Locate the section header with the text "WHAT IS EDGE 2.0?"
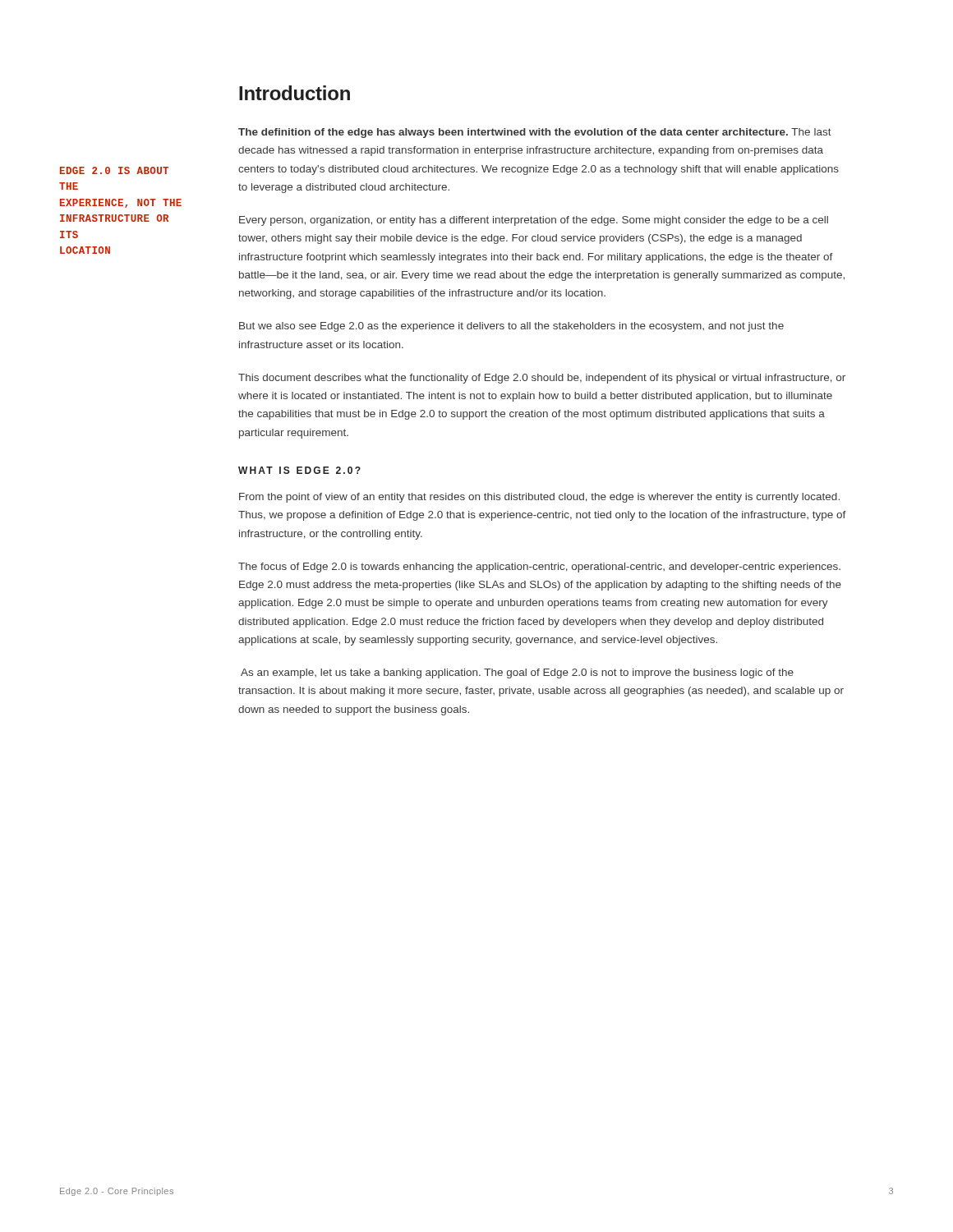 (x=300, y=471)
